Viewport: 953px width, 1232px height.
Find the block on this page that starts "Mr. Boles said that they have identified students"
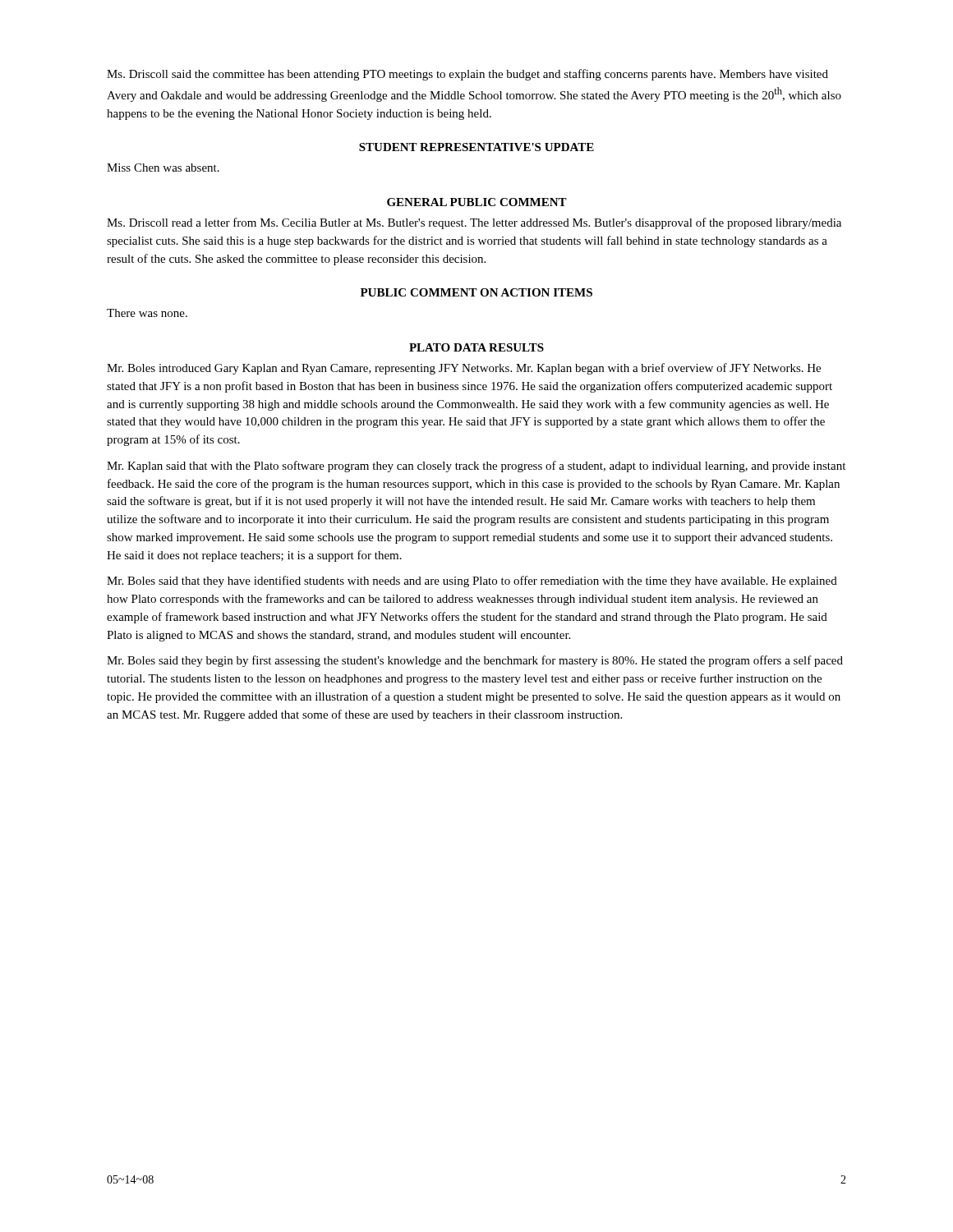(x=472, y=608)
